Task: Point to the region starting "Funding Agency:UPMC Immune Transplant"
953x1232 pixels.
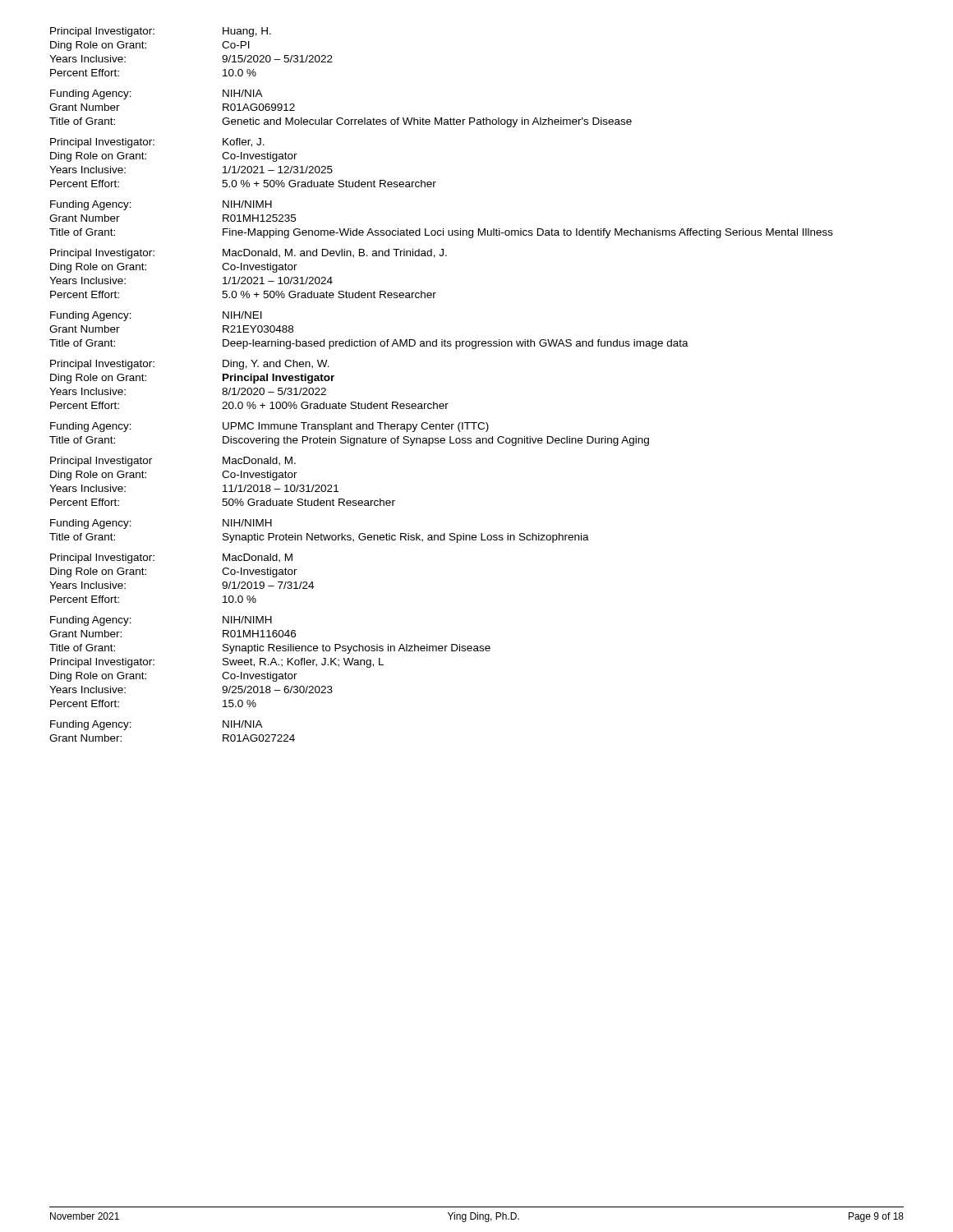Action: (476, 433)
